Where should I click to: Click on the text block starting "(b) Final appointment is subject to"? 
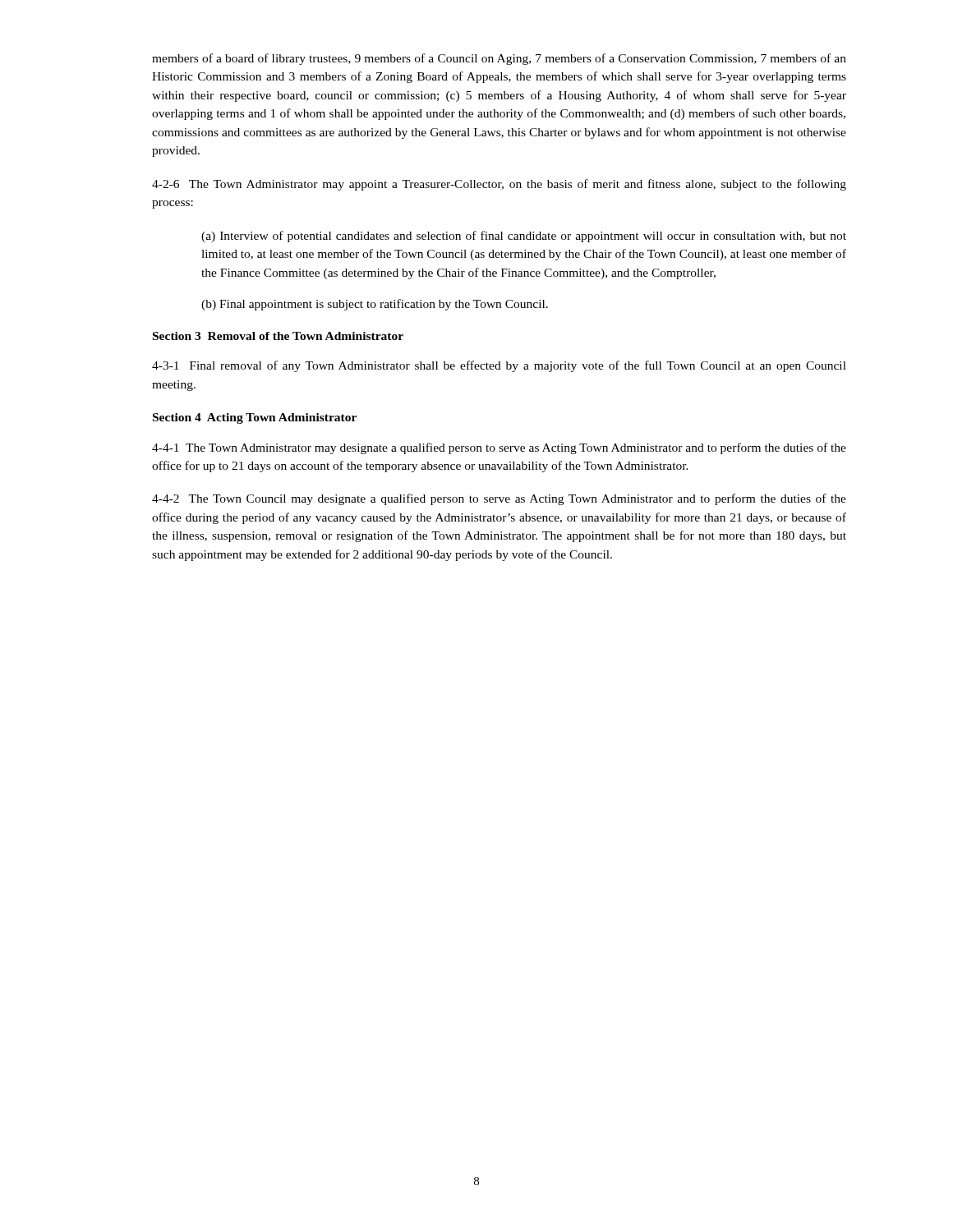point(375,304)
